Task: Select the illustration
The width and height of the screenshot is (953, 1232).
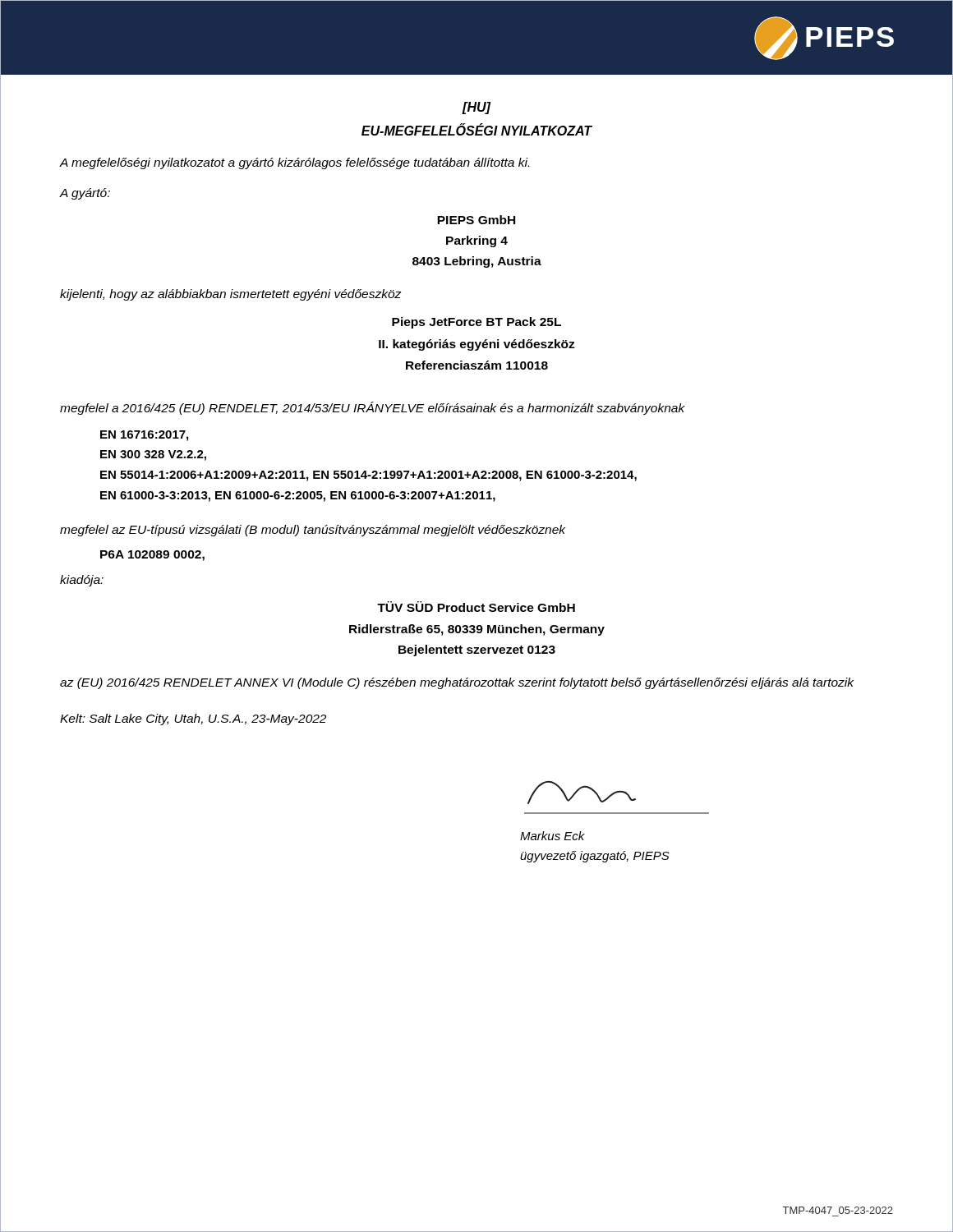Action: point(707,790)
